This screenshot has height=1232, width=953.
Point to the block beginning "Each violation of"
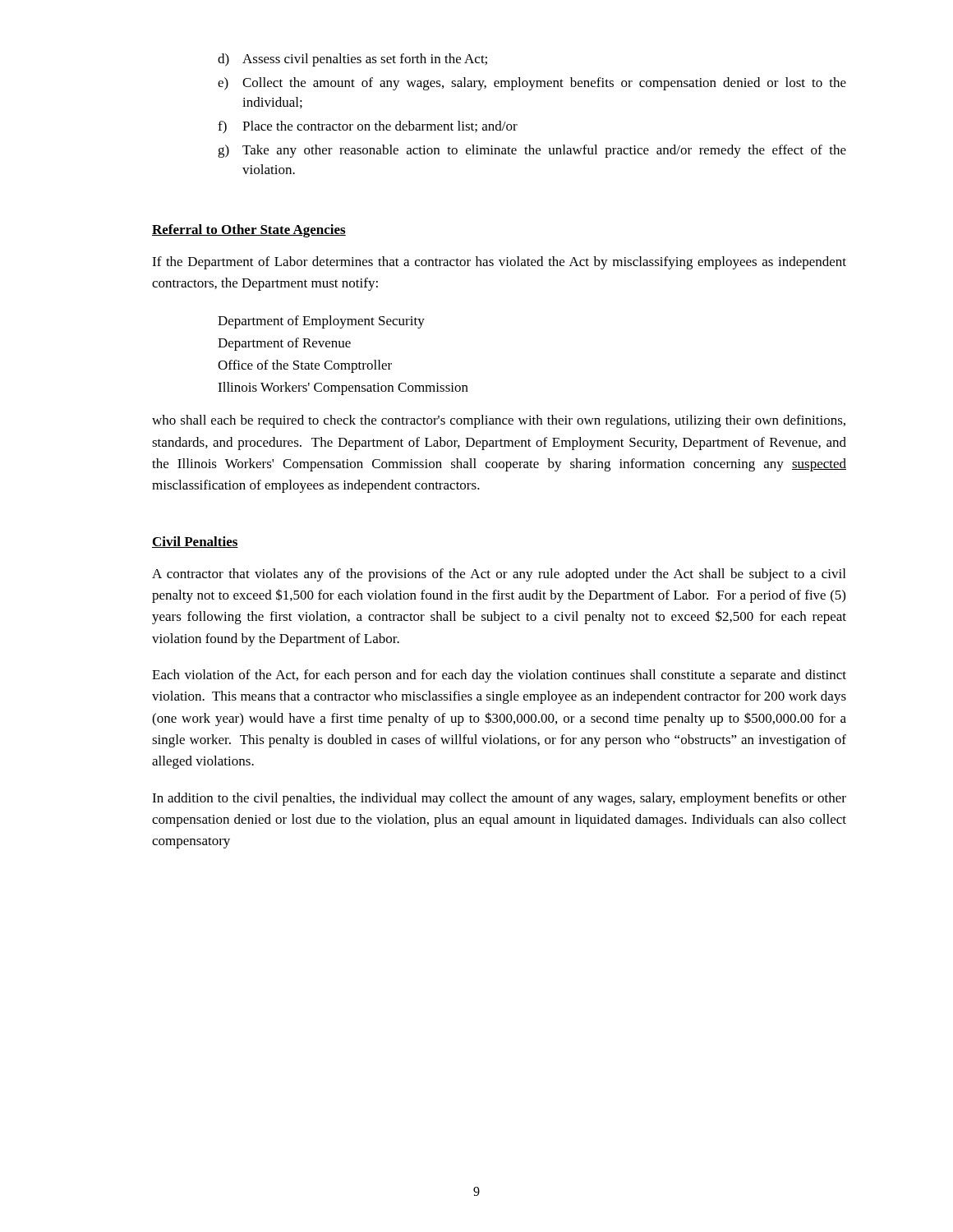(499, 718)
